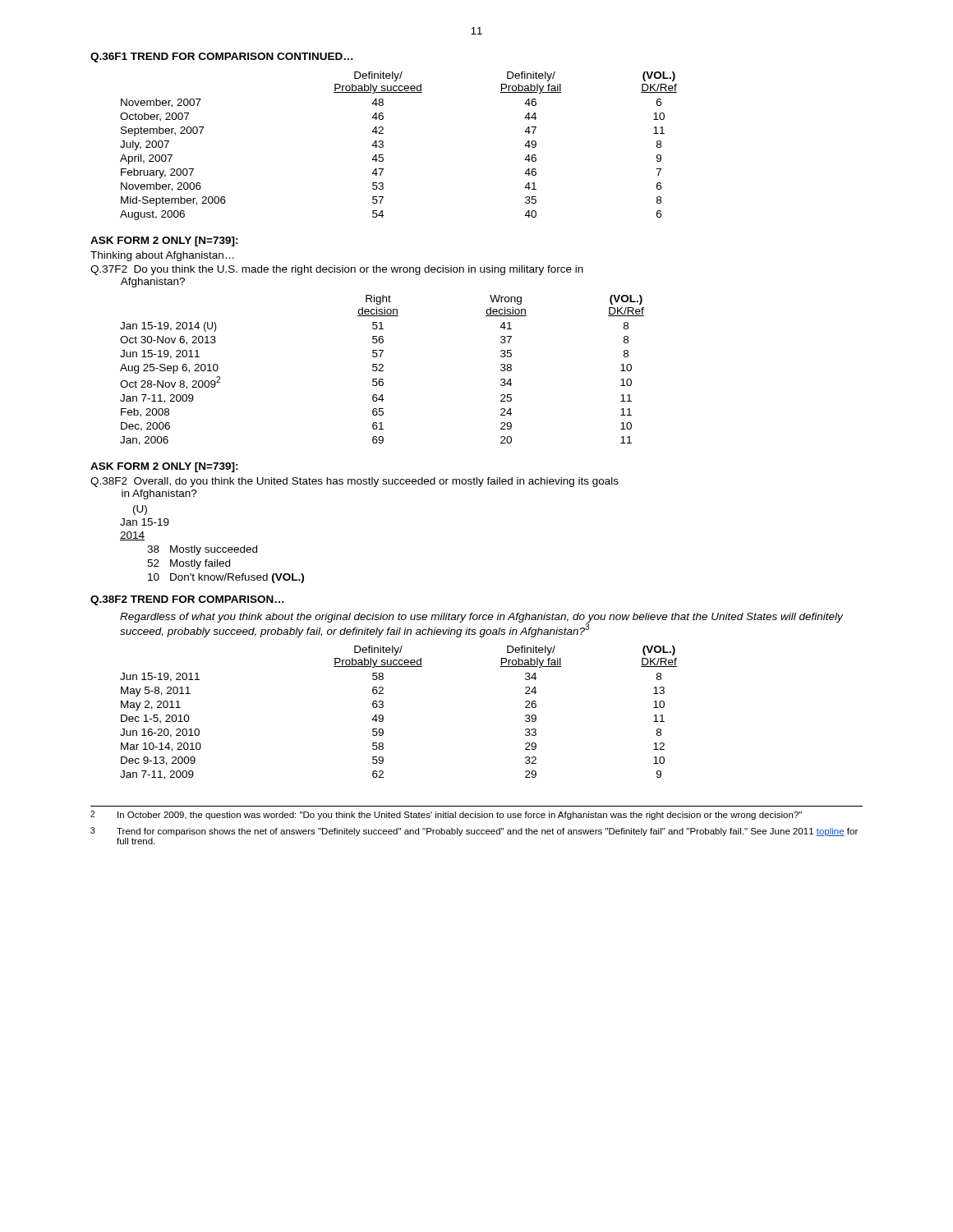Locate the text starting "2 In October 2009, the question was"
953x1232 pixels.
pyautogui.click(x=476, y=816)
